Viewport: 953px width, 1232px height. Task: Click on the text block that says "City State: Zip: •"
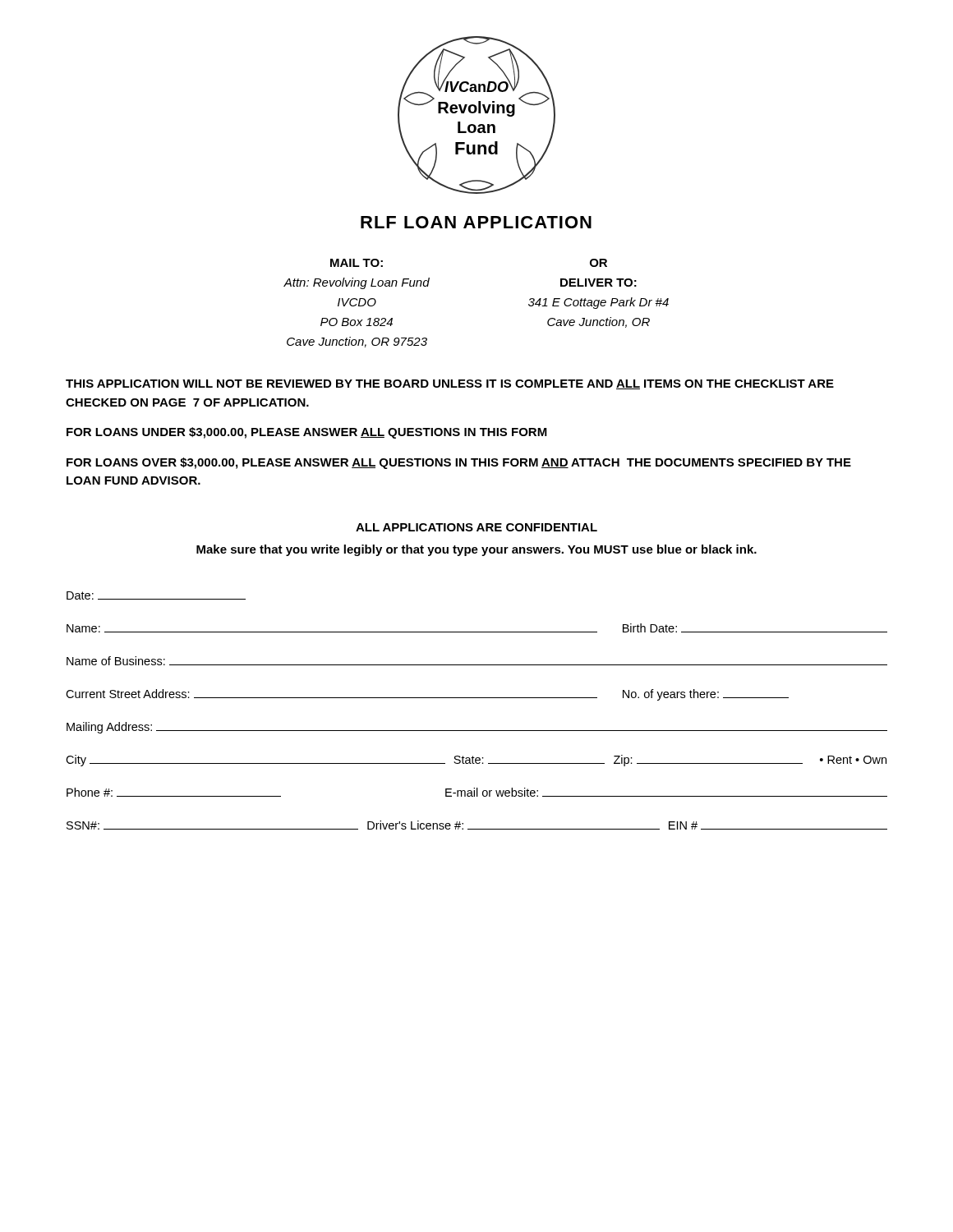coord(476,758)
